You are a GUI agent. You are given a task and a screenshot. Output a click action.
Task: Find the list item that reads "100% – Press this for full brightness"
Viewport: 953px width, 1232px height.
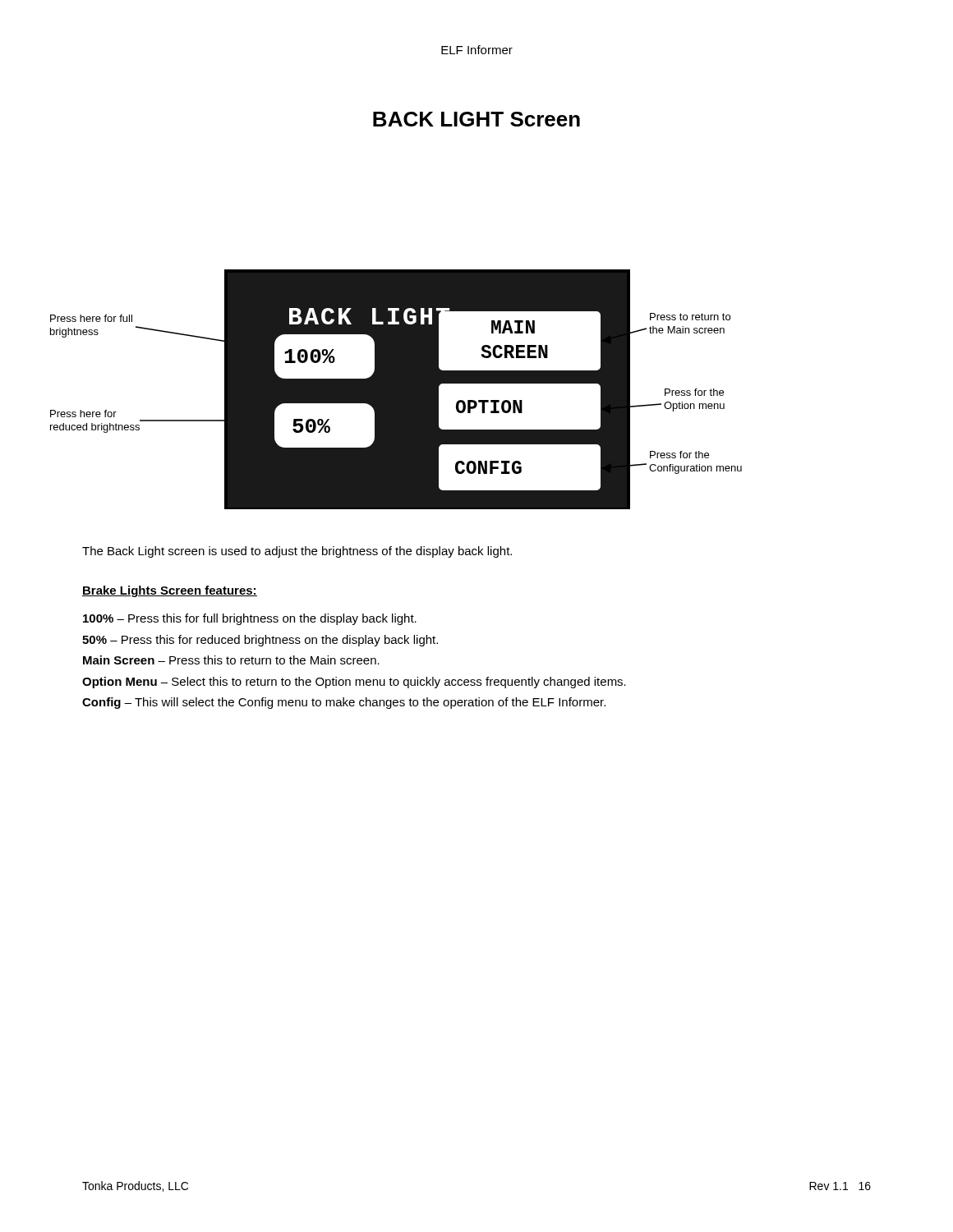250,618
